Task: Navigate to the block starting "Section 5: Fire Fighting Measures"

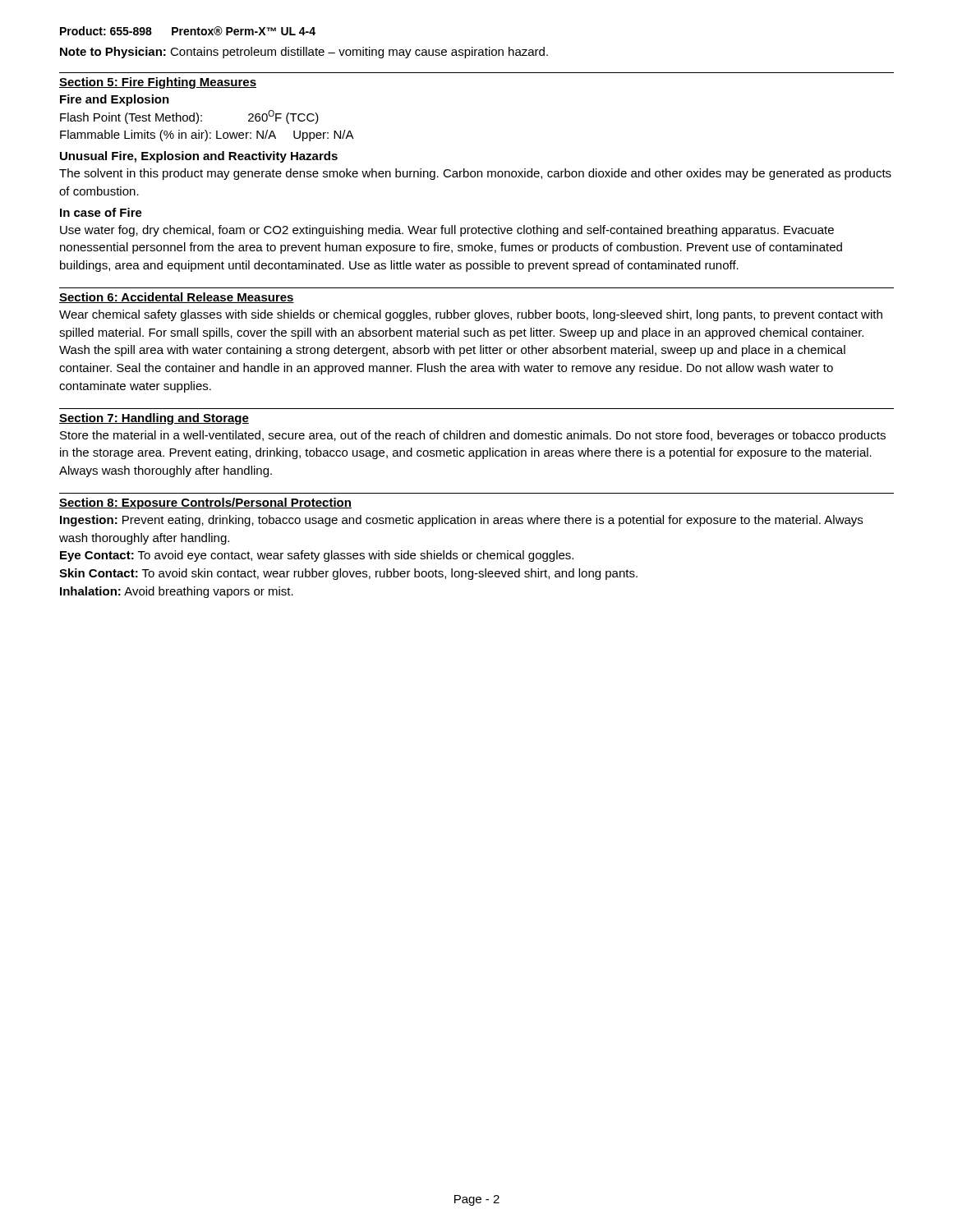Action: point(158,81)
